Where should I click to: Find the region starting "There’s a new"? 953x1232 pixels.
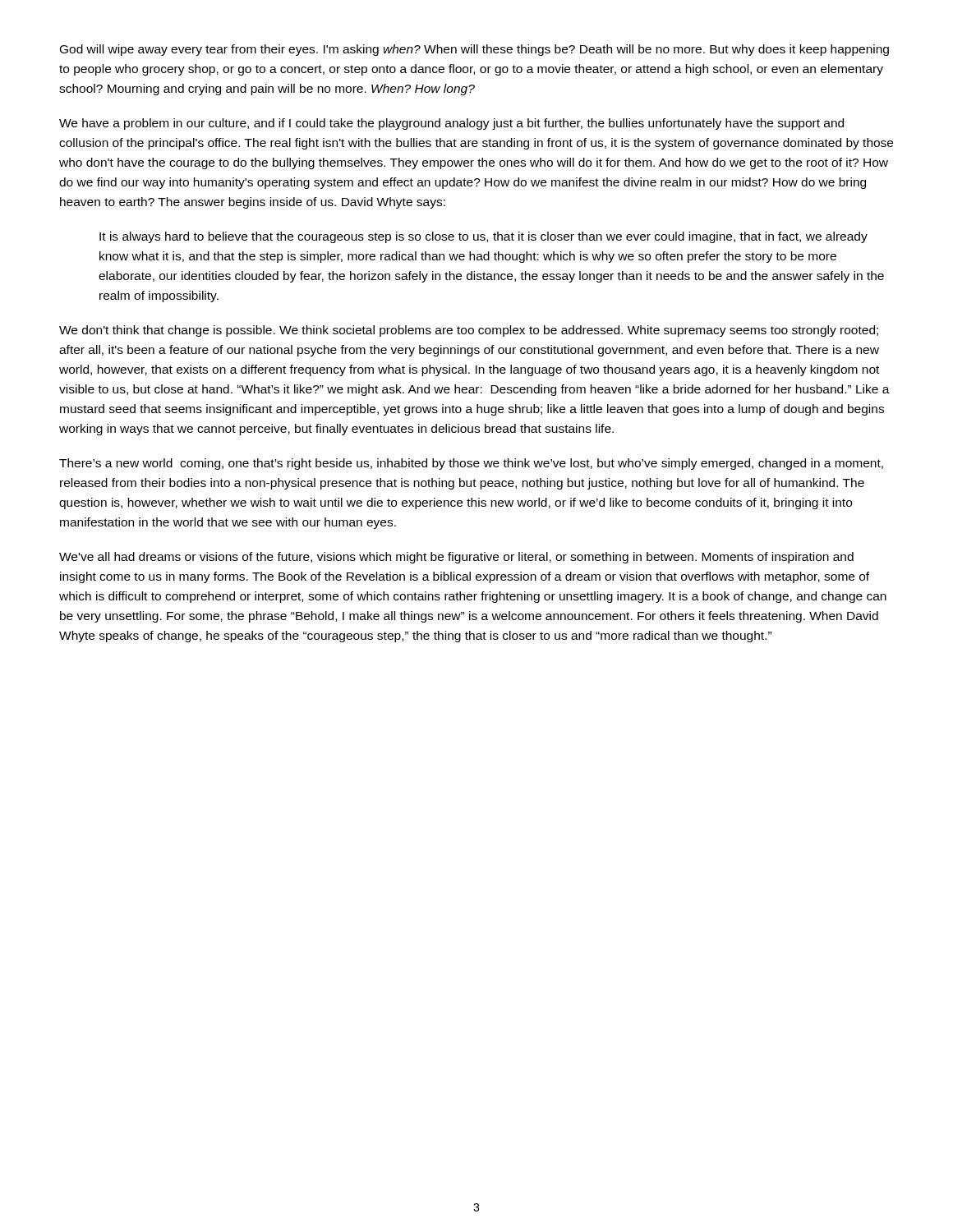pyautogui.click(x=472, y=493)
